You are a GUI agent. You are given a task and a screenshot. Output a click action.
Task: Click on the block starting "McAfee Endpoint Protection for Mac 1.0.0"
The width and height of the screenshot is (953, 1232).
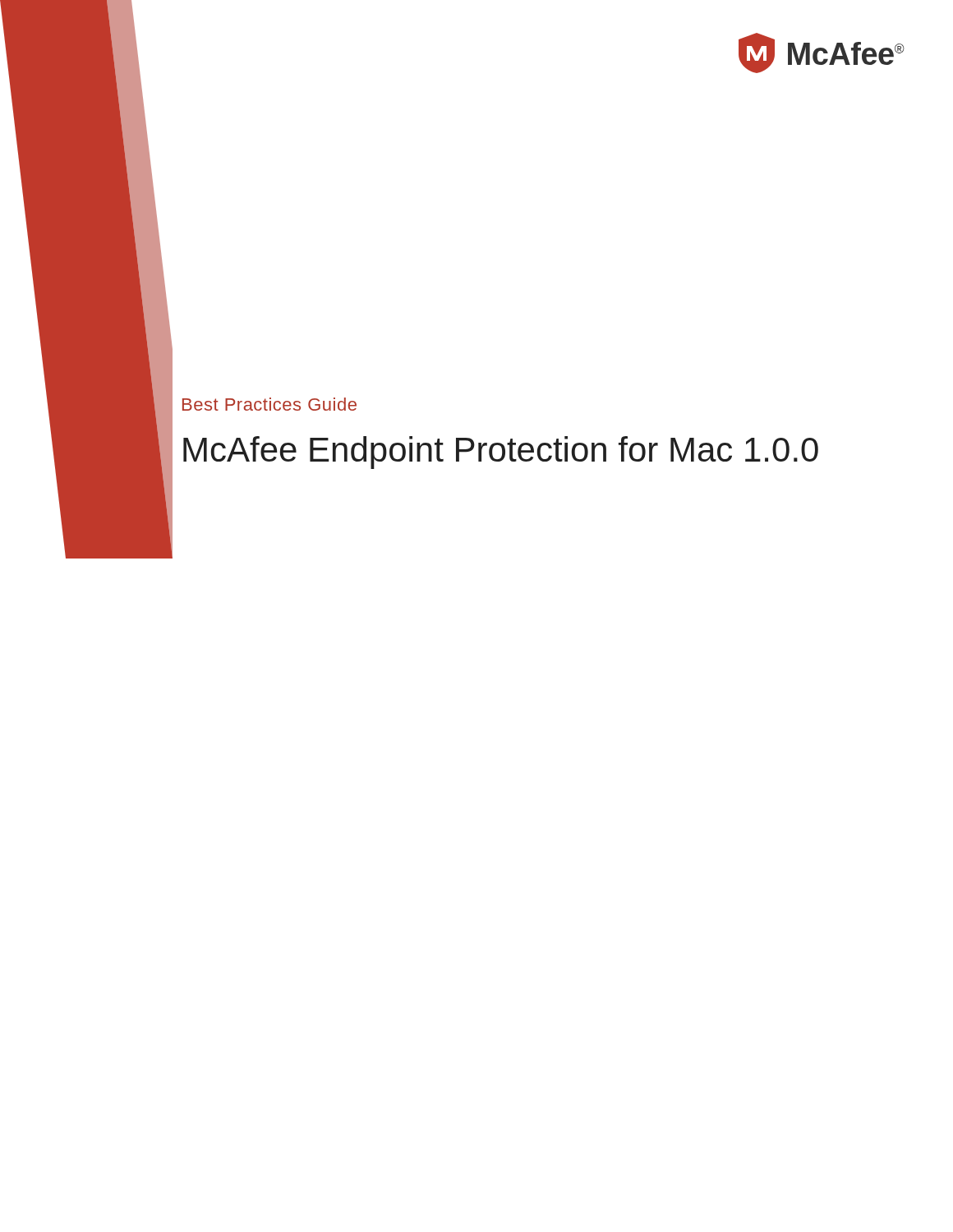pos(500,450)
